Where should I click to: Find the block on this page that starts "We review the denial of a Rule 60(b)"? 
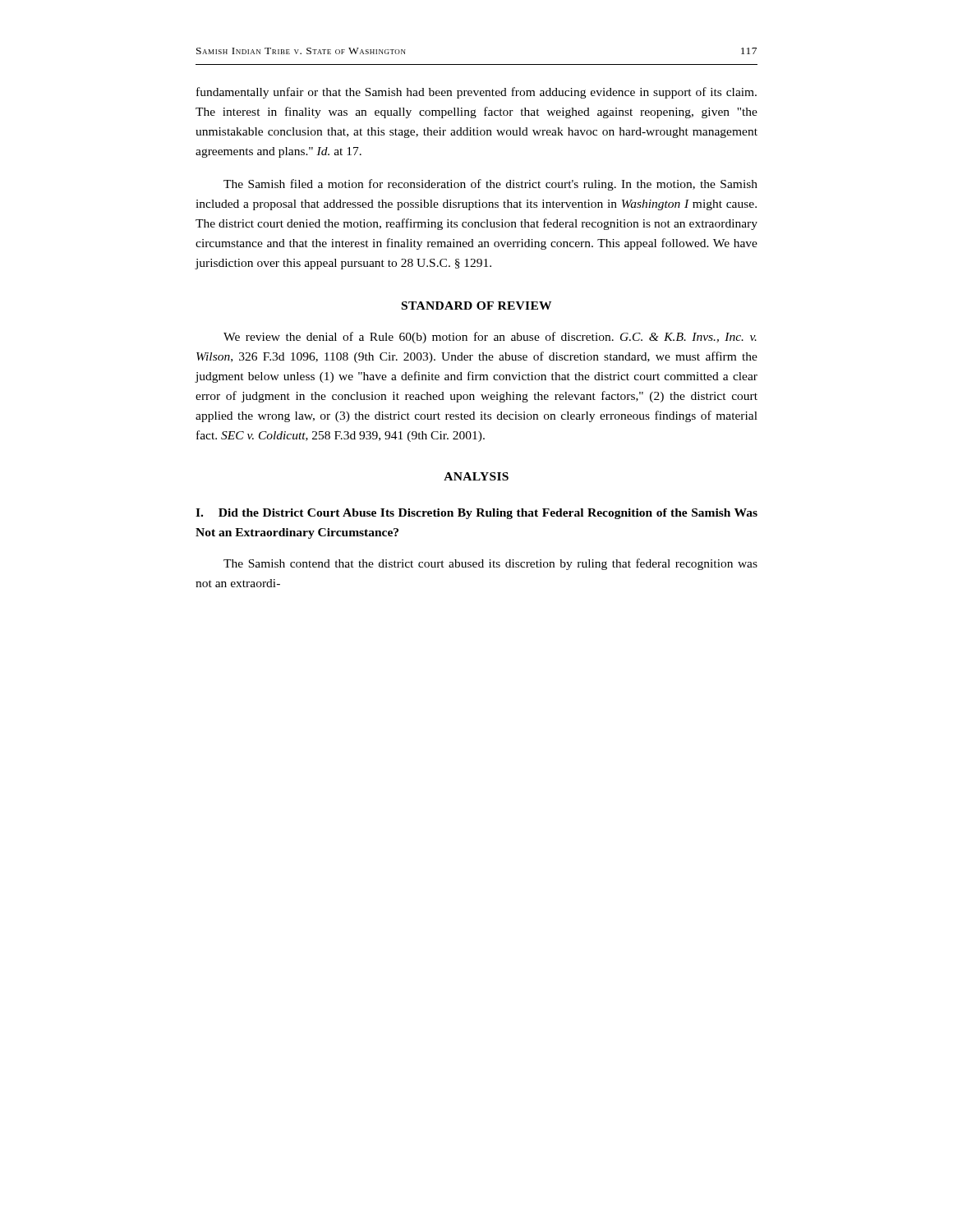[x=476, y=386]
